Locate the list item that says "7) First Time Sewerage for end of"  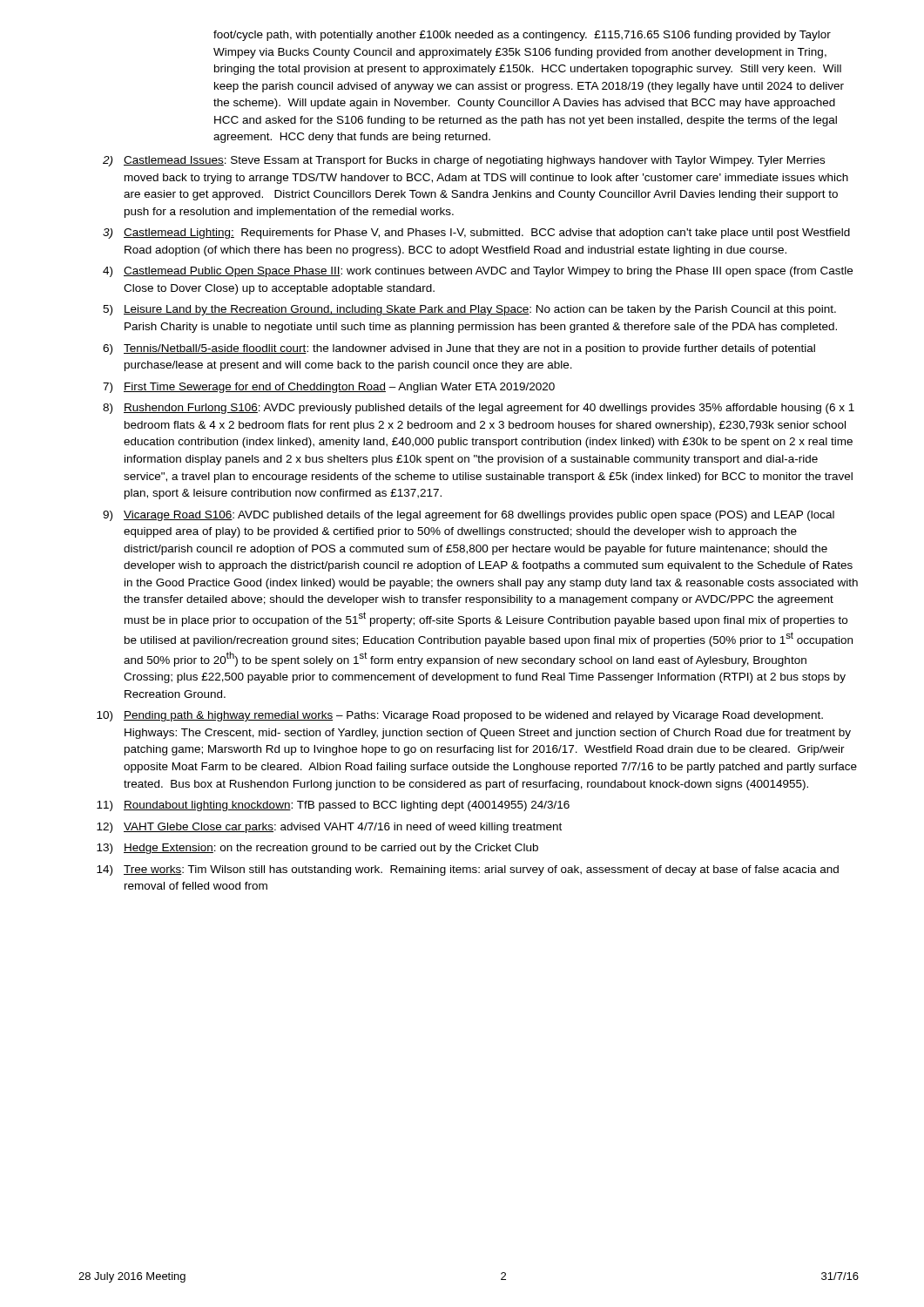tap(469, 386)
